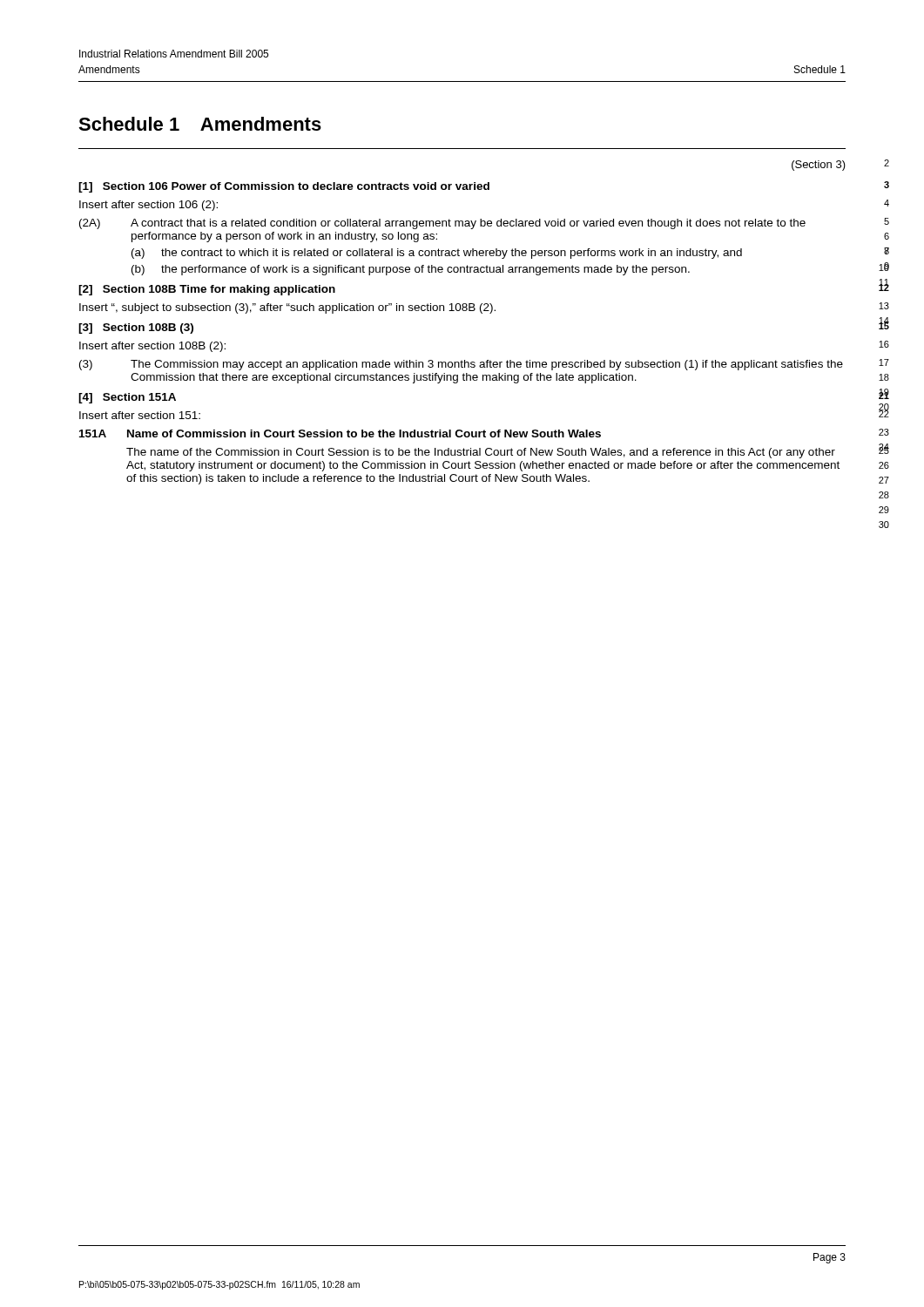This screenshot has width=924, height=1307.
Task: Select the text block that reads "Insert “, subject to subsection (3),” after “such"
Action: point(462,307)
